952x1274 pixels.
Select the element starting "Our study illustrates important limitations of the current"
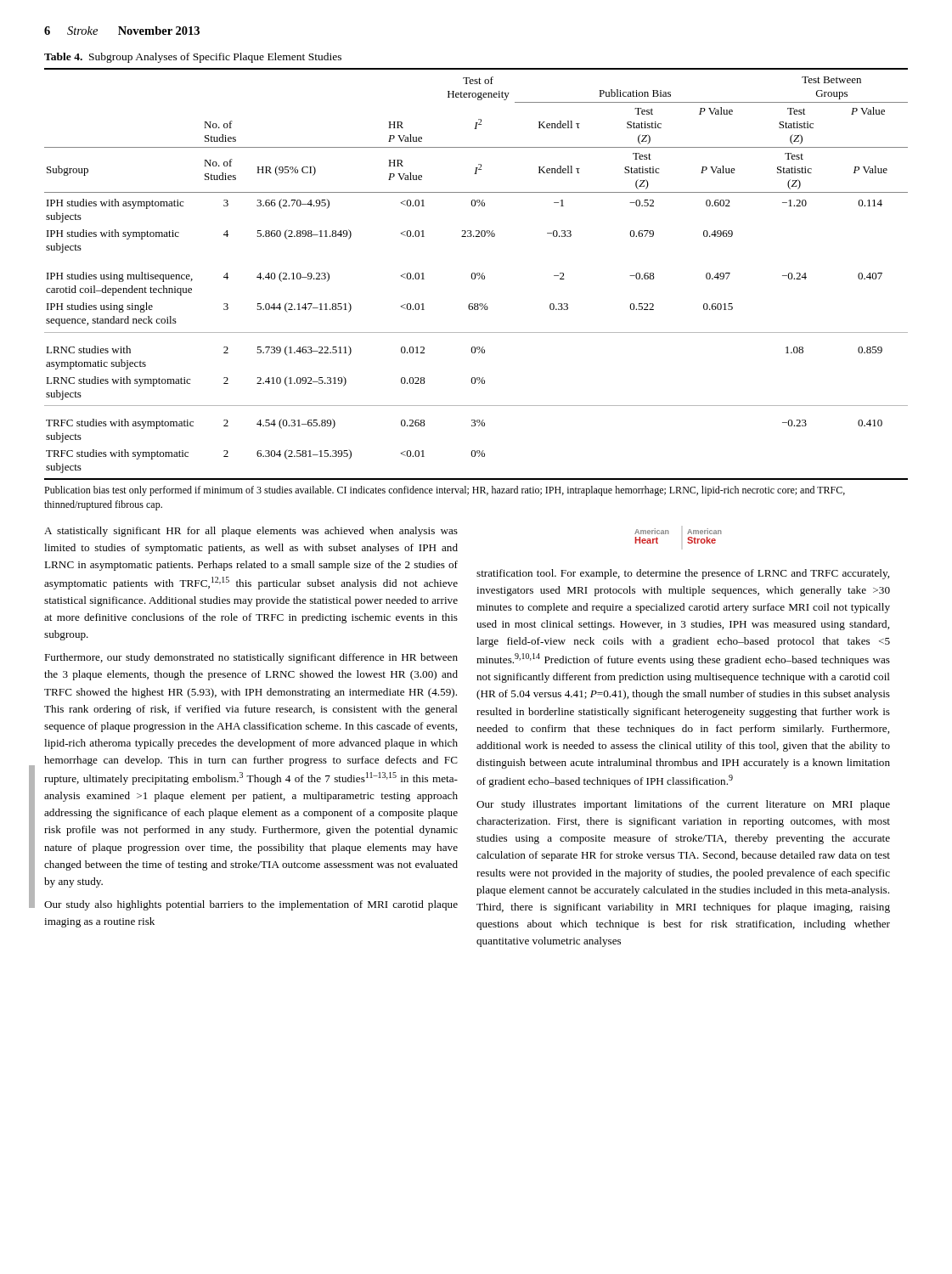click(683, 873)
